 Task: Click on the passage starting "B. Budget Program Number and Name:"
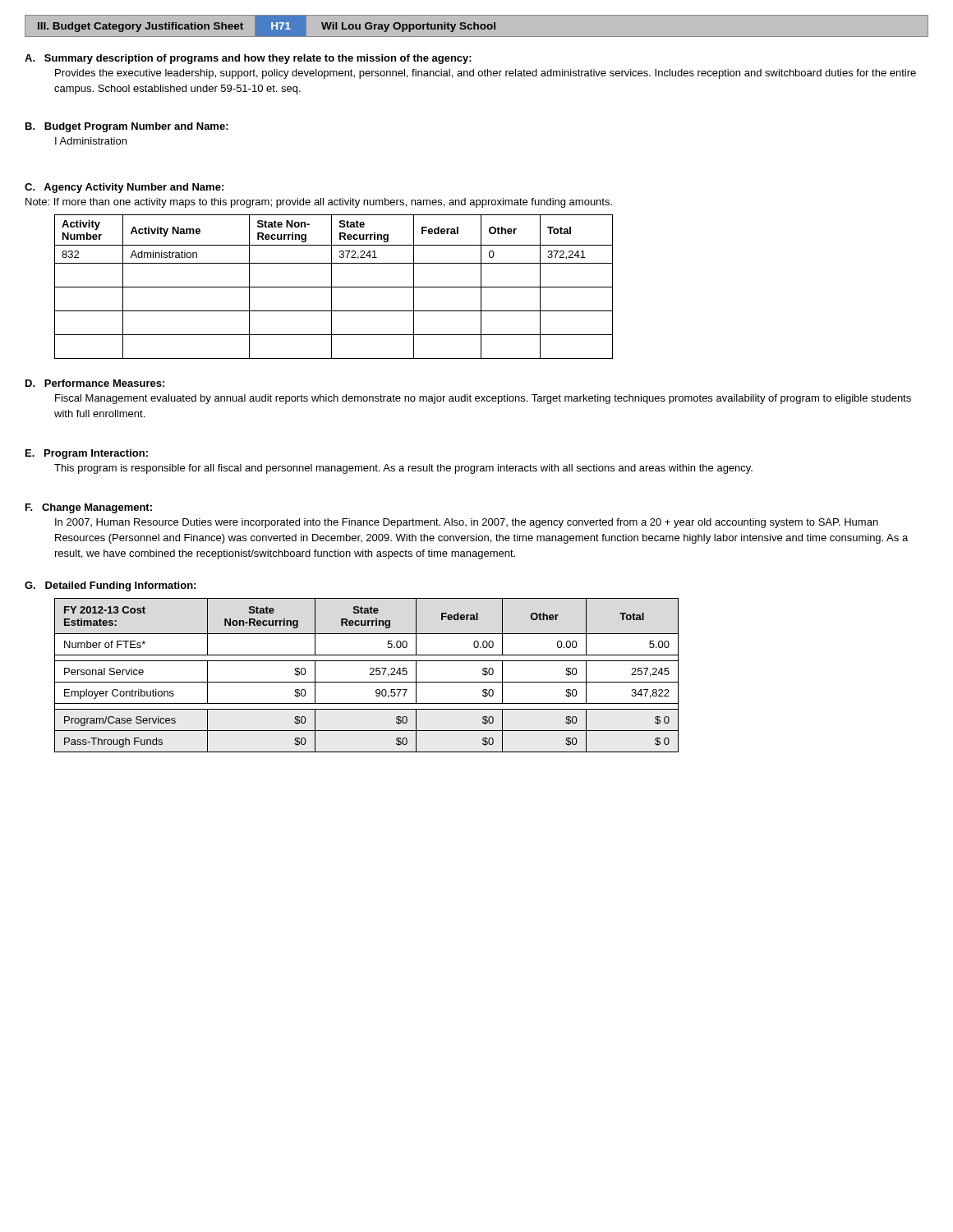point(127,126)
